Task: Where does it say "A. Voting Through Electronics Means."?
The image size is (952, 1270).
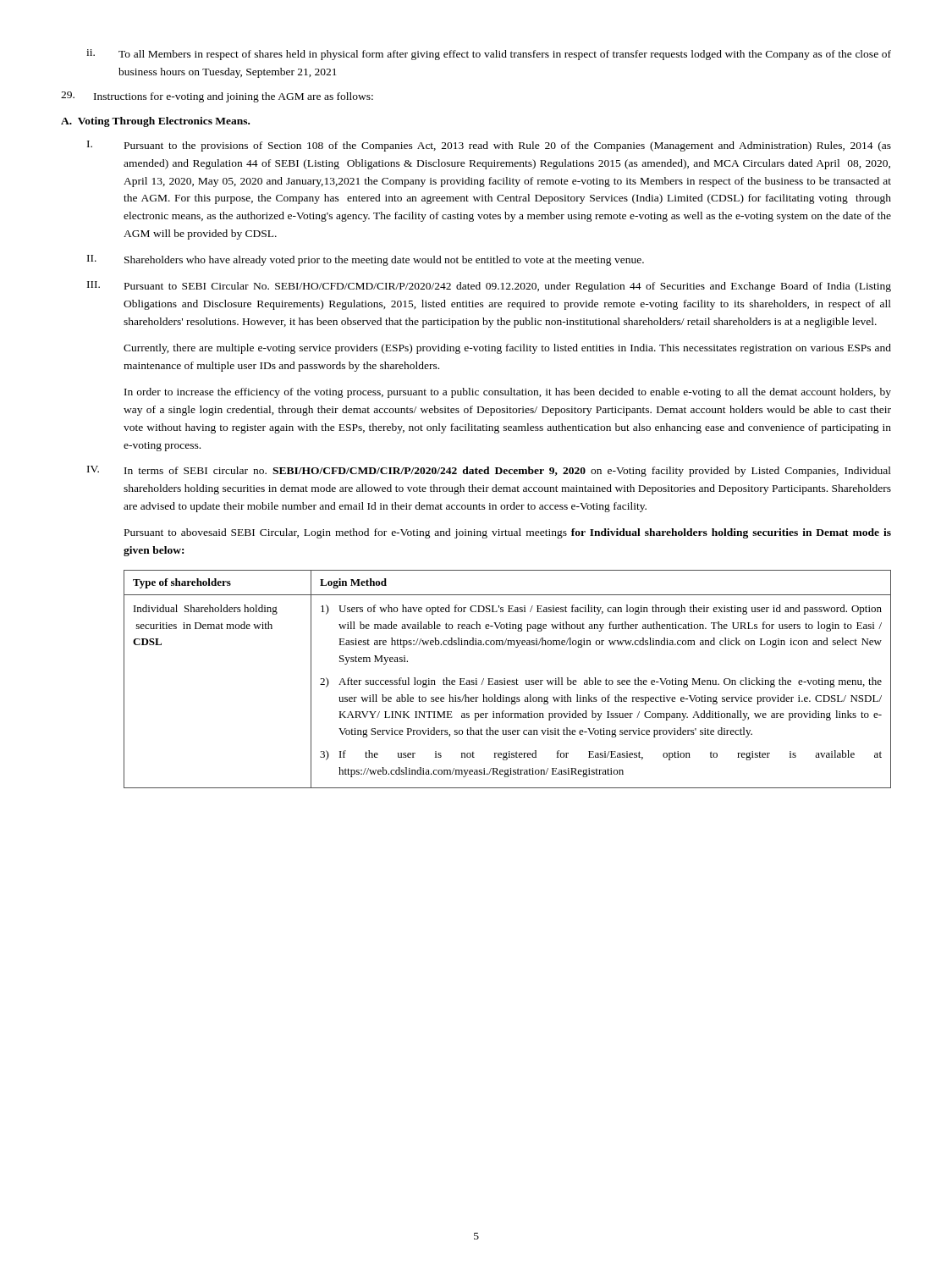Action: [x=156, y=120]
